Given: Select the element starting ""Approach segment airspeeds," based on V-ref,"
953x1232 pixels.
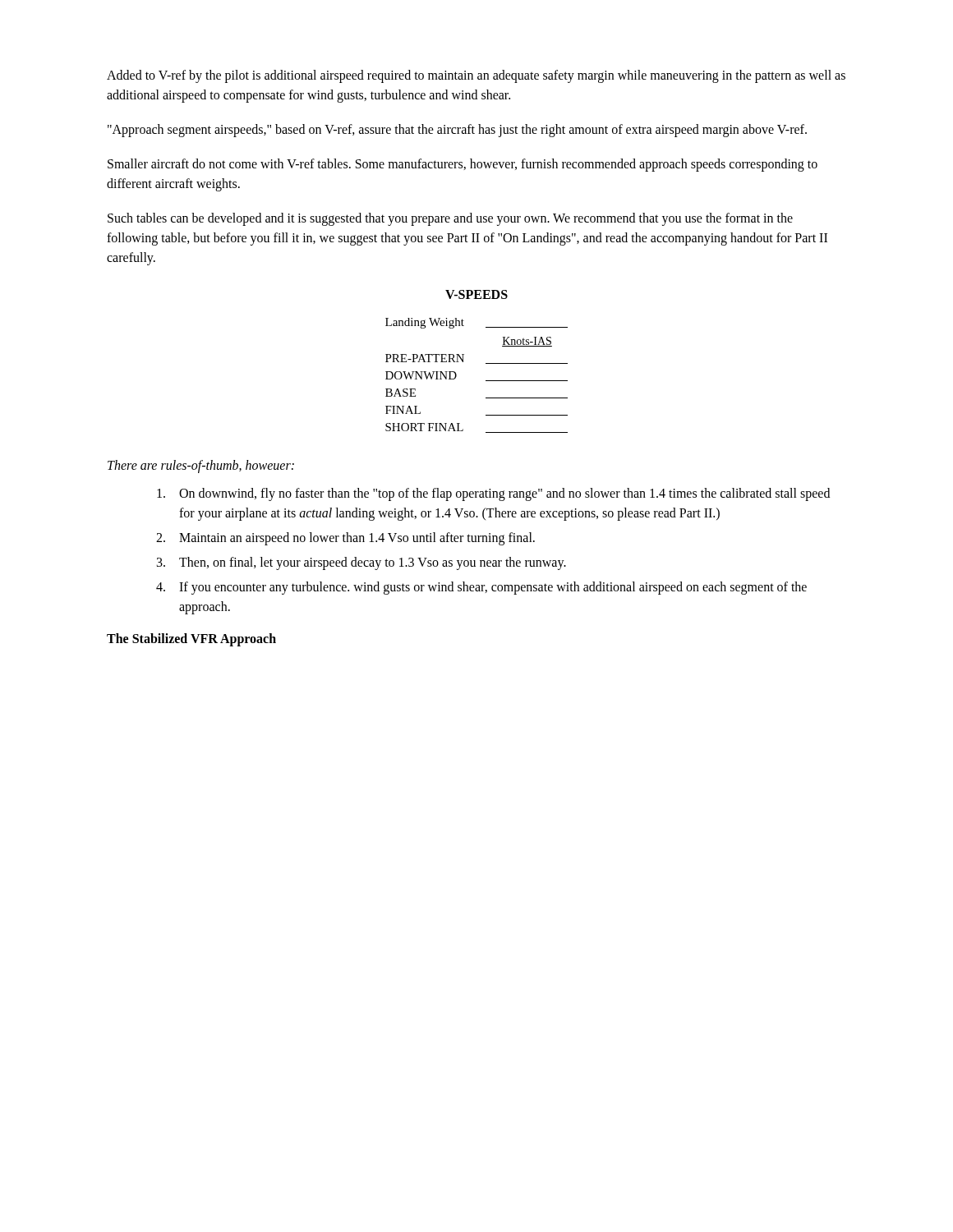Looking at the screenshot, I should 457,129.
